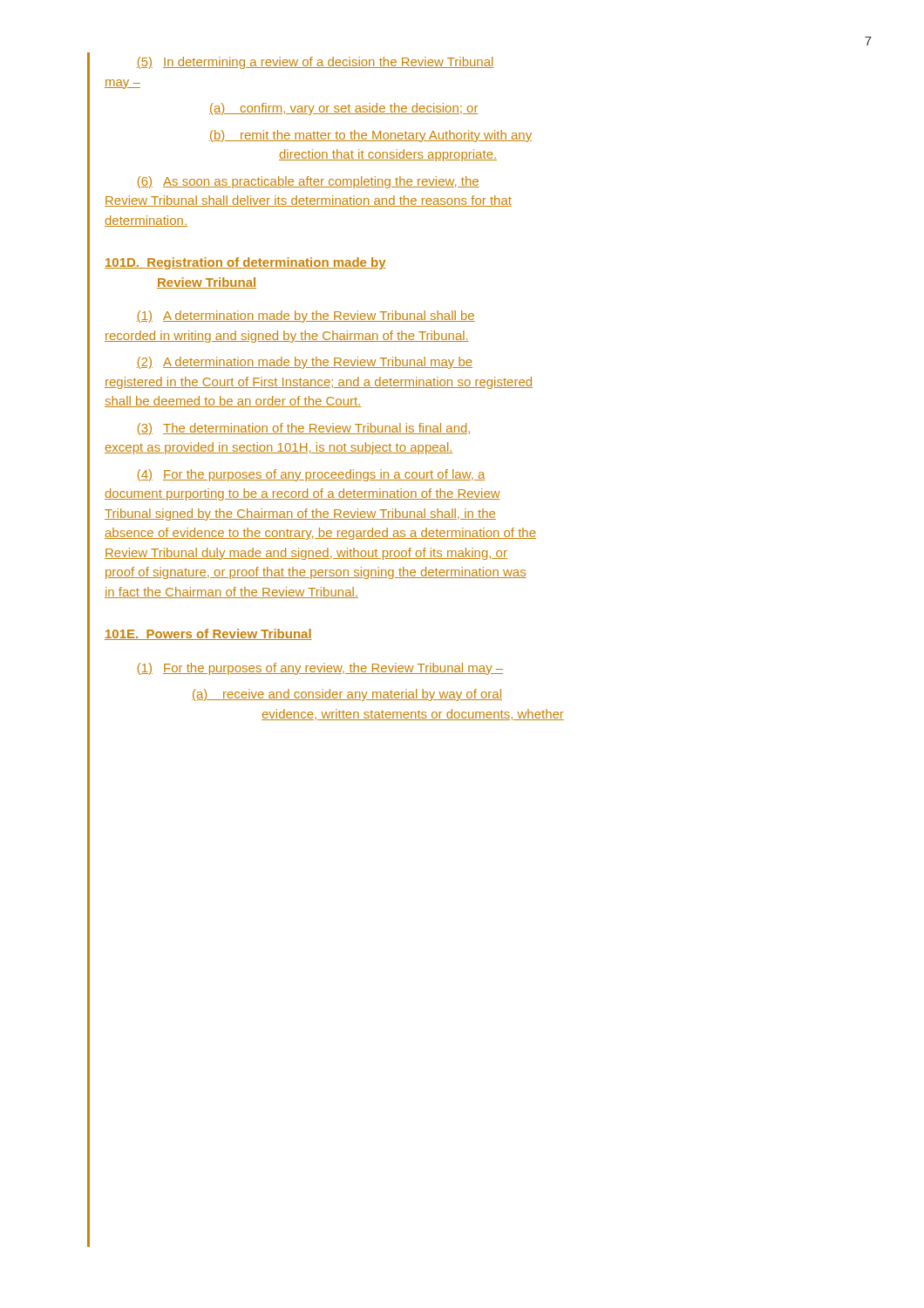Where is the passage that starts "(a) confirm, vary or set aside the decision;"?
924x1308 pixels.
click(344, 108)
